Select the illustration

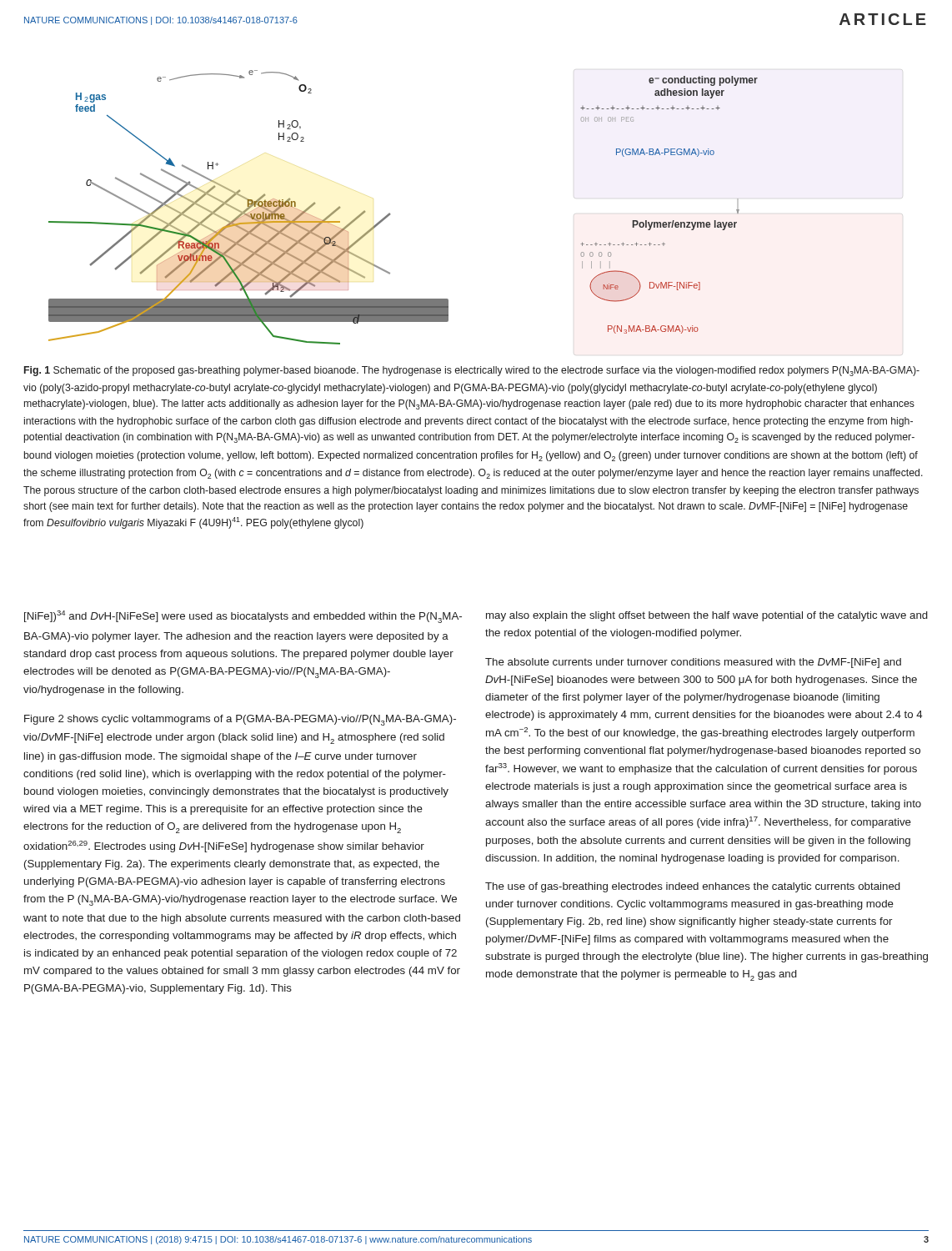click(x=476, y=195)
